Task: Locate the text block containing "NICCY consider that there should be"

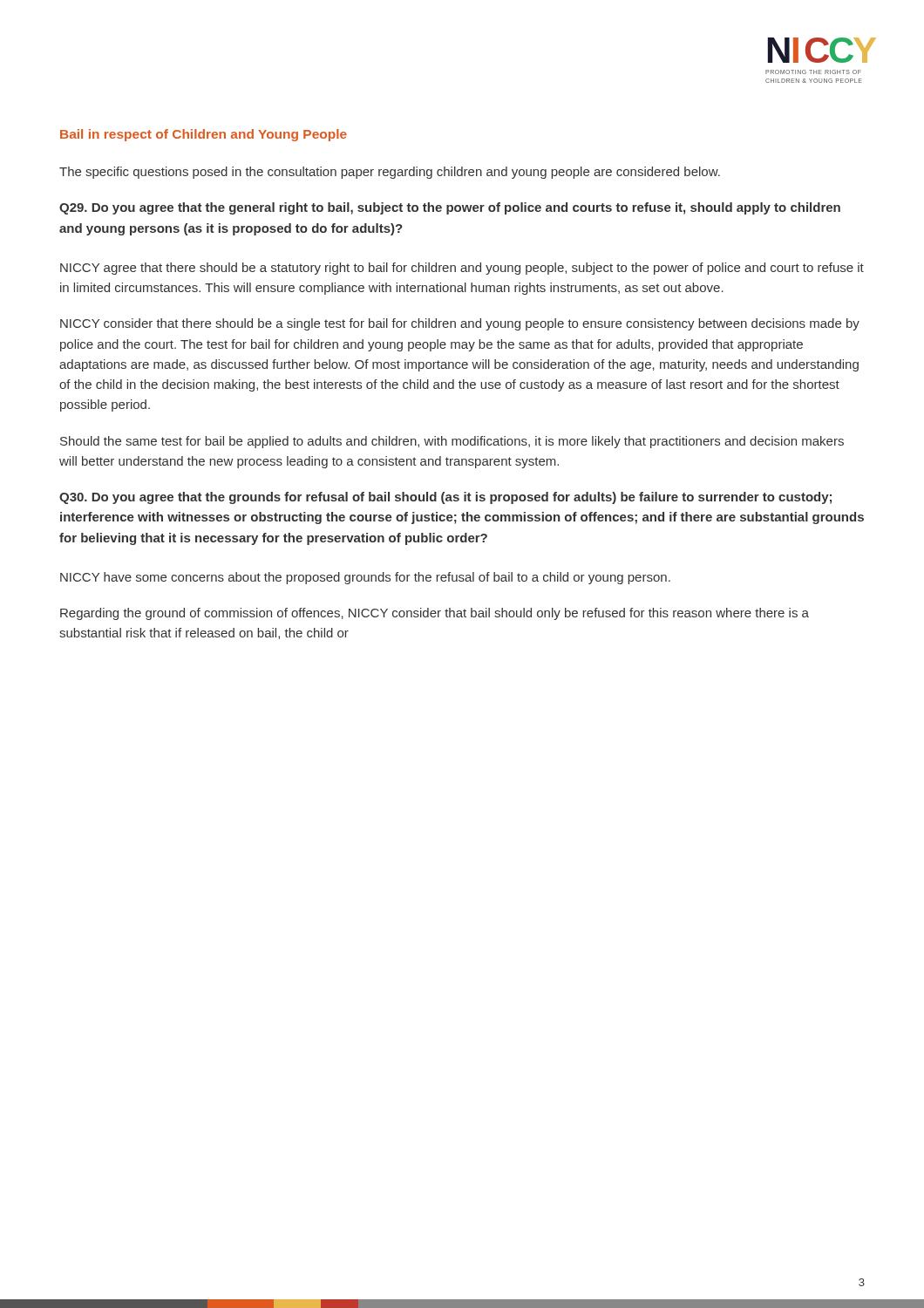Action: coord(459,364)
